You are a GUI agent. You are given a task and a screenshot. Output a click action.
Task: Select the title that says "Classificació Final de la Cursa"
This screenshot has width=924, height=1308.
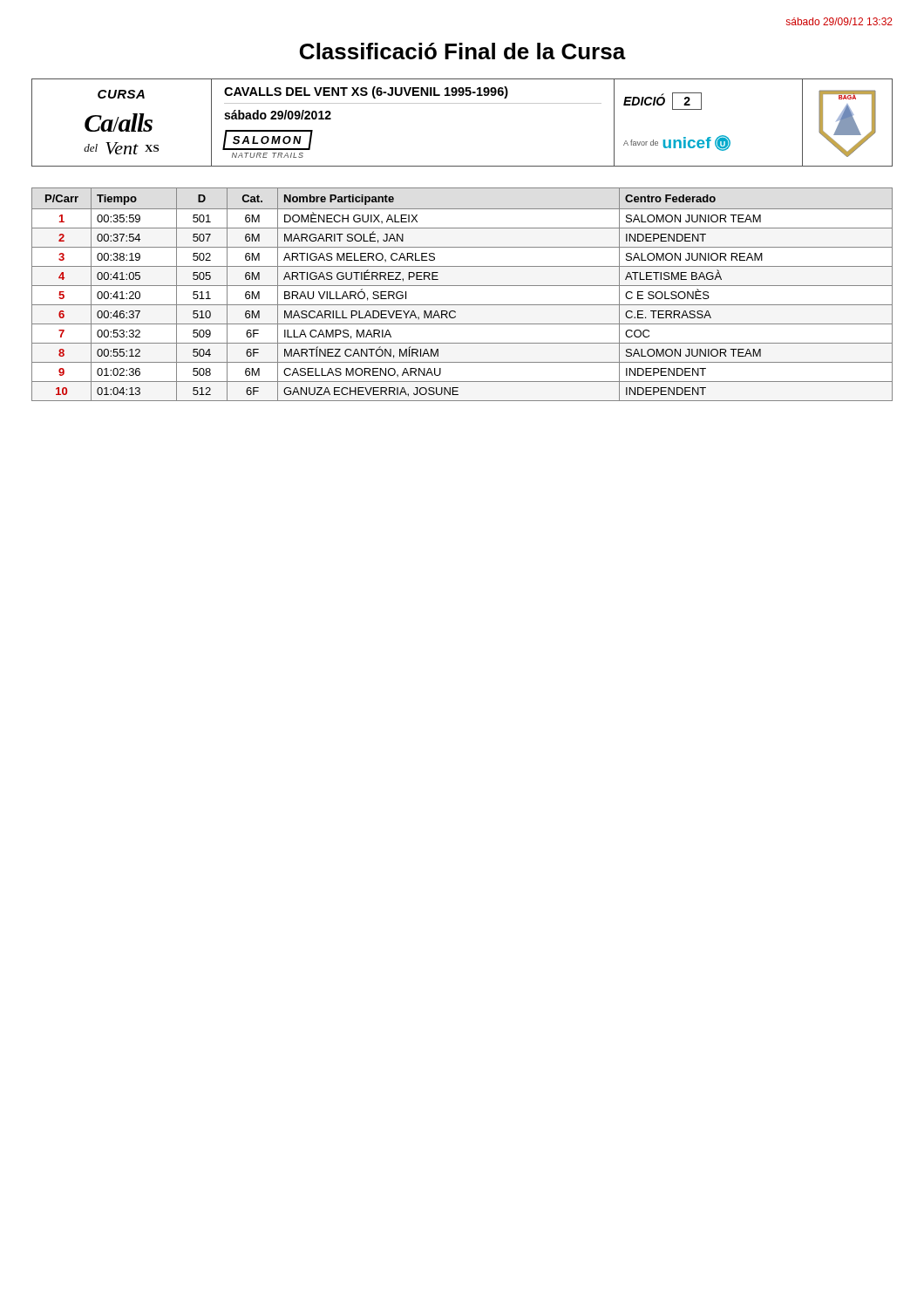point(462,51)
